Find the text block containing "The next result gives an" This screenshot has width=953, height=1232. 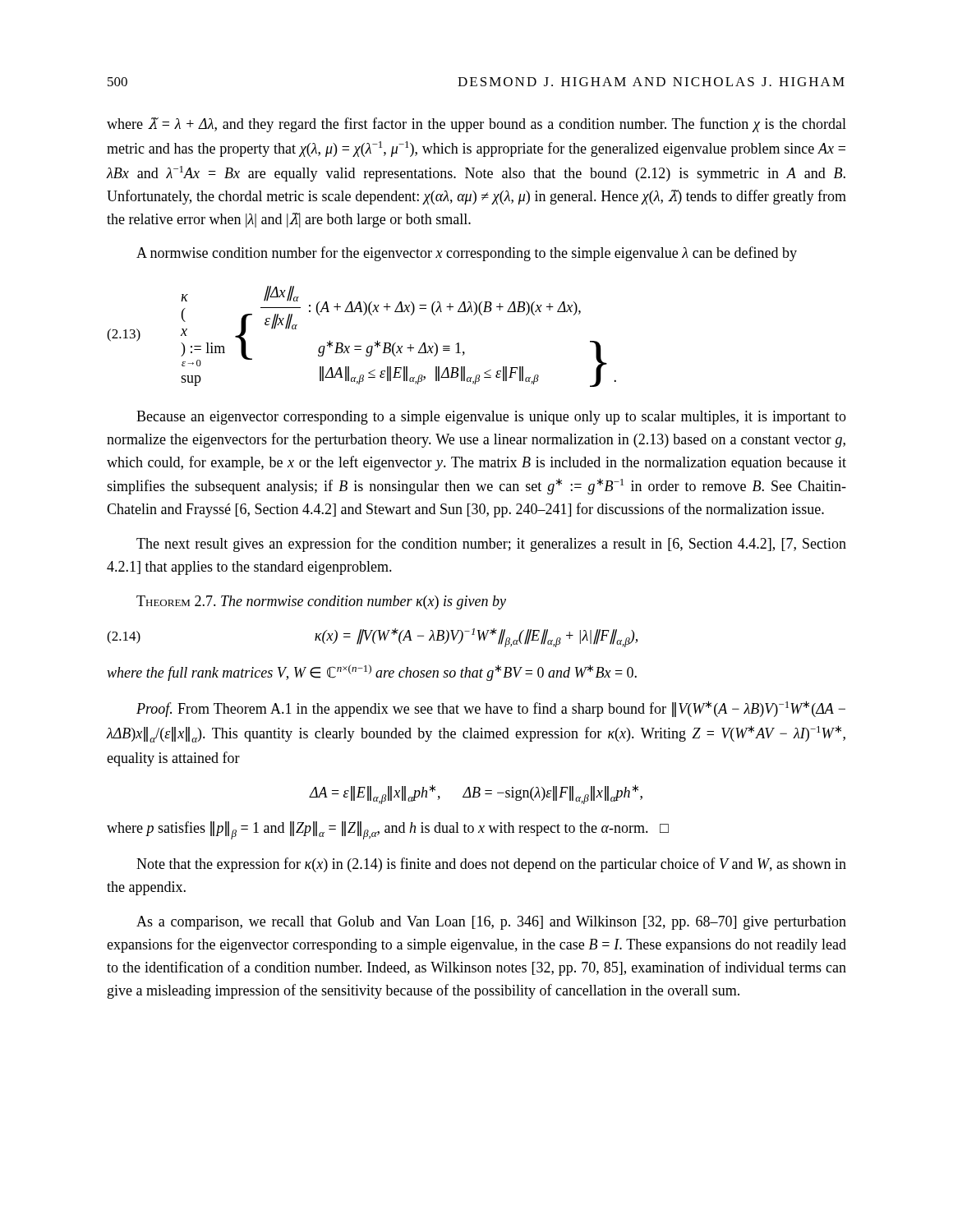476,556
